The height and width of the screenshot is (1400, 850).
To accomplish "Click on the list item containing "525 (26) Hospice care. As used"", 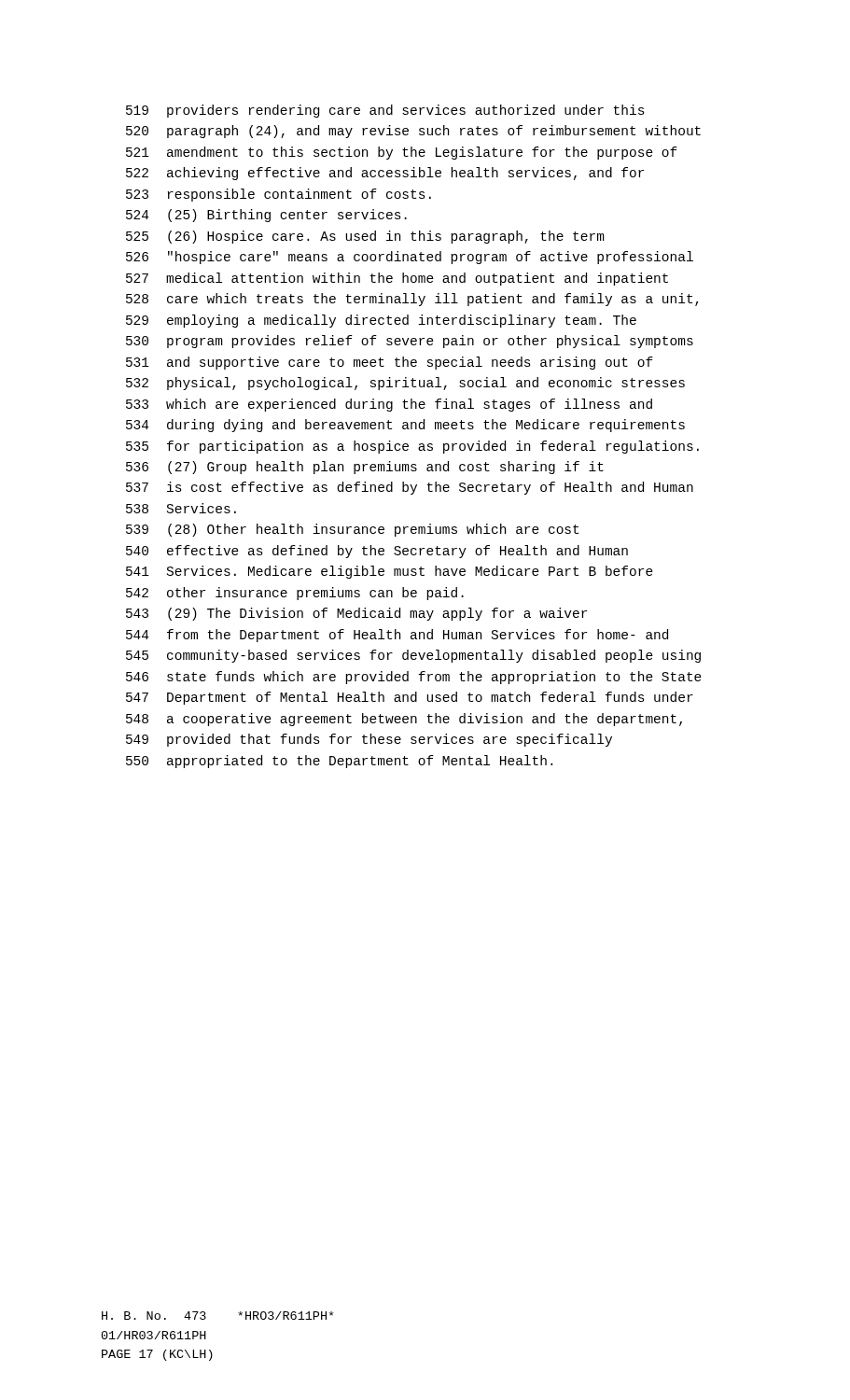I will pos(438,342).
